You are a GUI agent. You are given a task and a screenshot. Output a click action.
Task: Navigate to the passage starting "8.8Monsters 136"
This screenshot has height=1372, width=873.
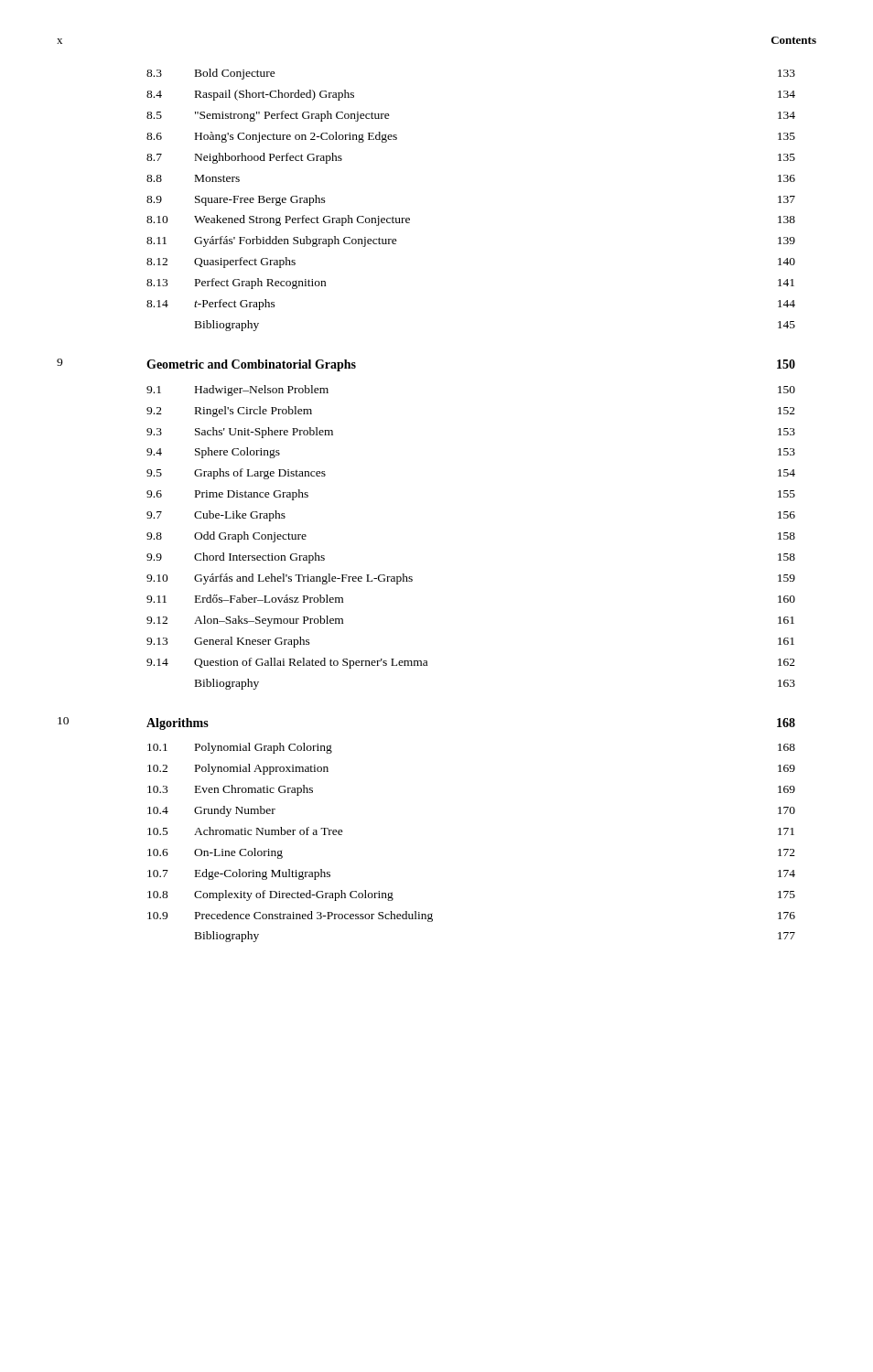(x=151, y=178)
